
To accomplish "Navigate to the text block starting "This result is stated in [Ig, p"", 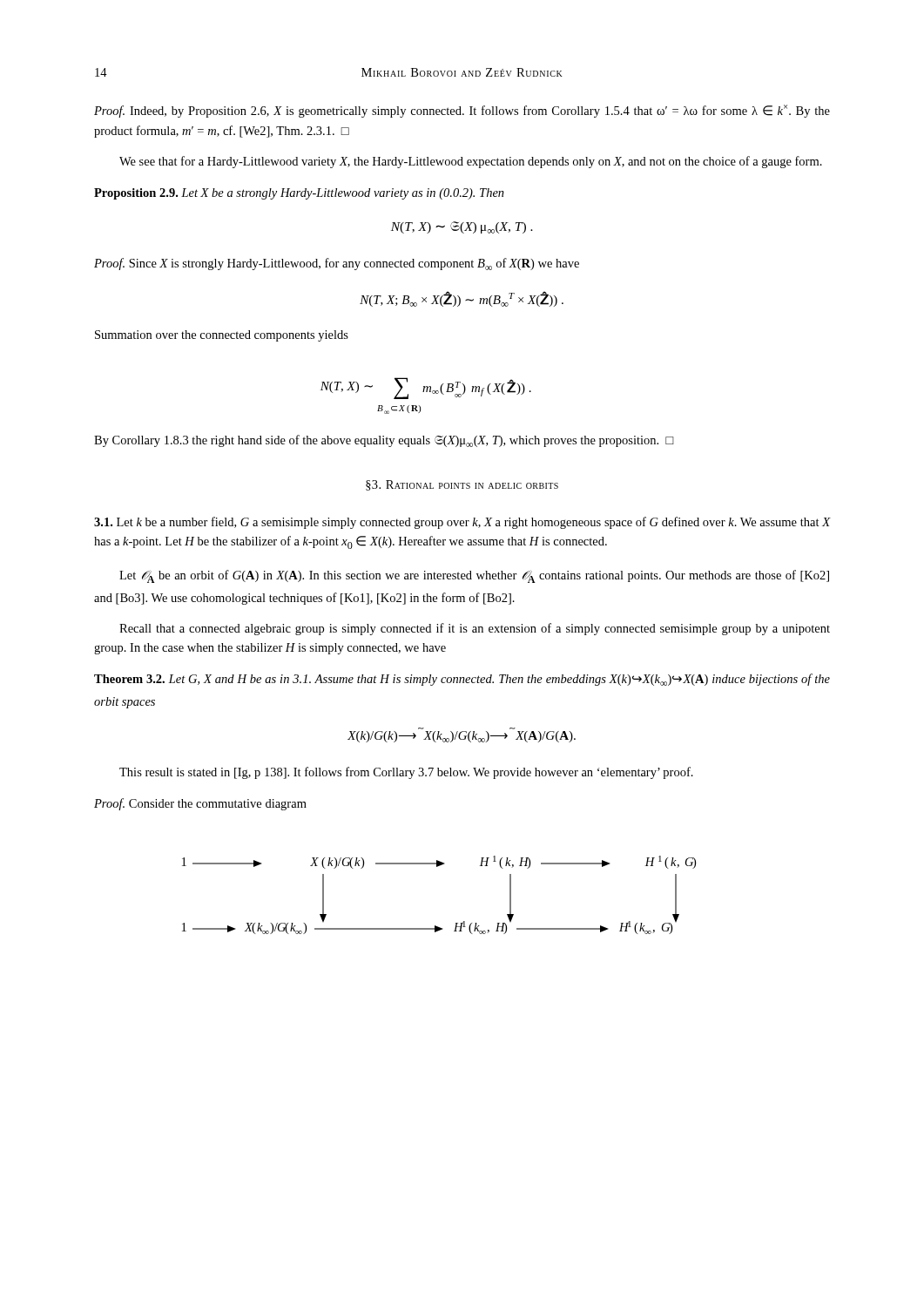I will click(406, 772).
